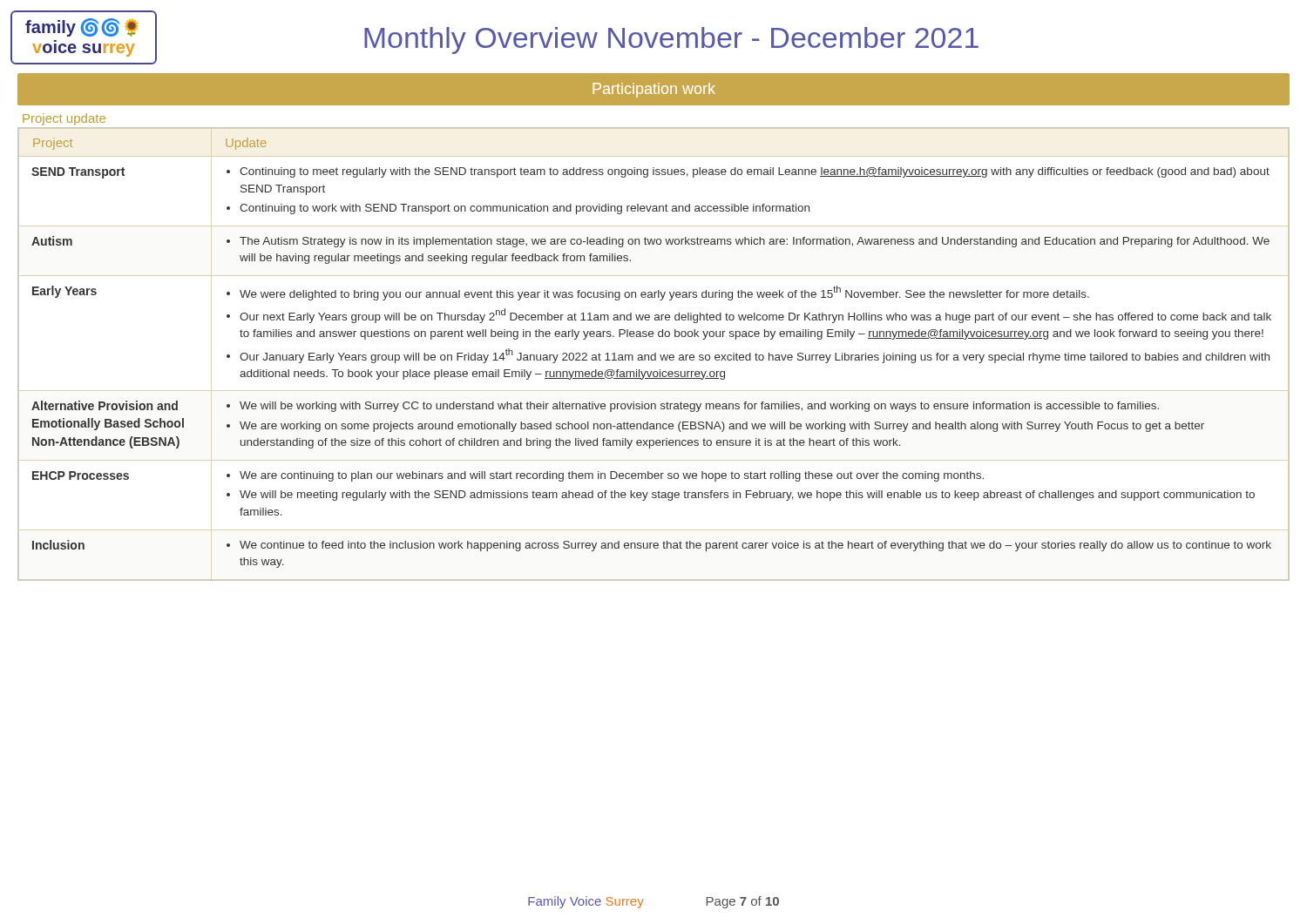
Task: Click on the section header with the text "Project update"
Action: [x=64, y=118]
